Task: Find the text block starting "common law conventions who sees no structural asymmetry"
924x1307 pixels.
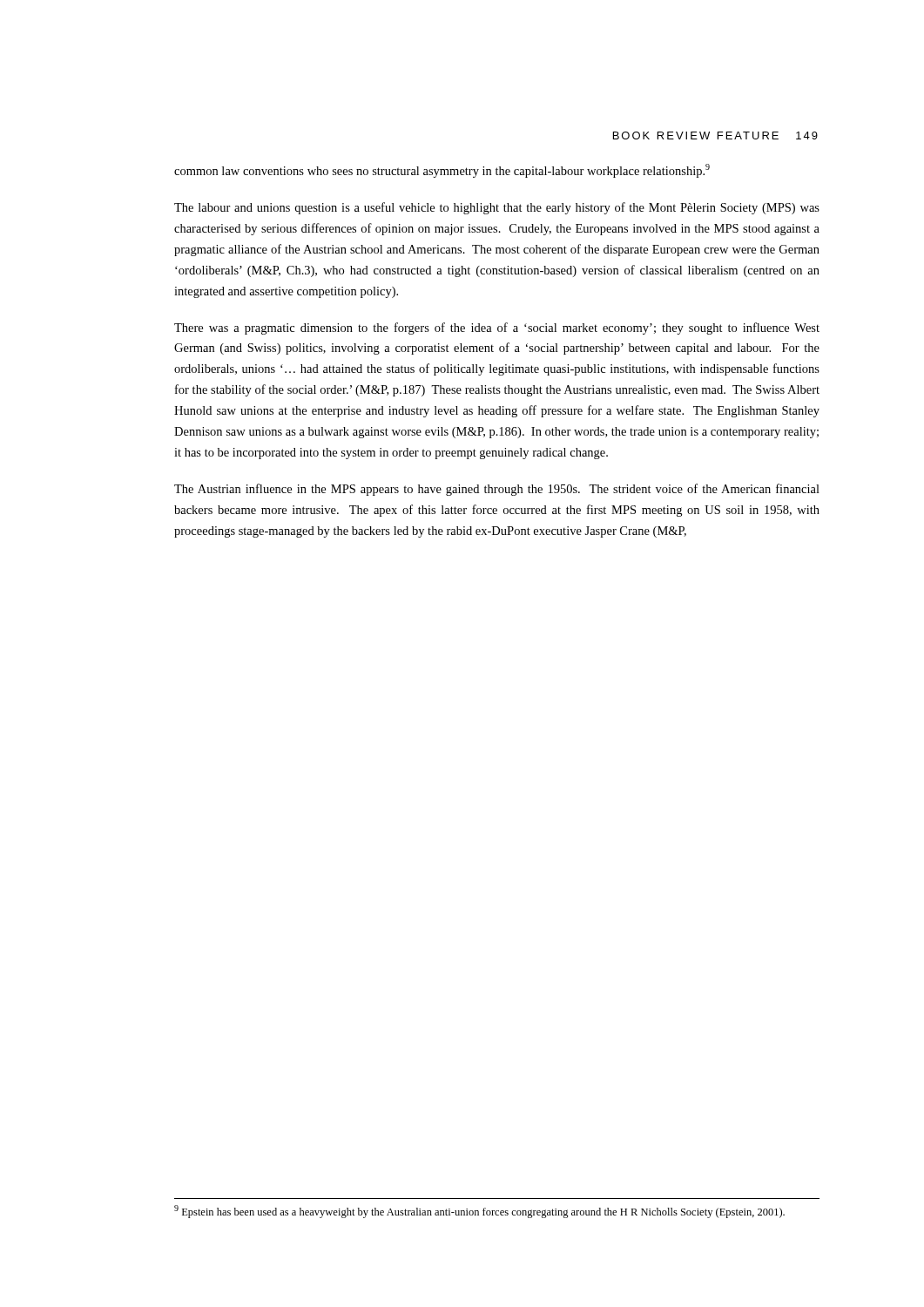Action: point(497,172)
